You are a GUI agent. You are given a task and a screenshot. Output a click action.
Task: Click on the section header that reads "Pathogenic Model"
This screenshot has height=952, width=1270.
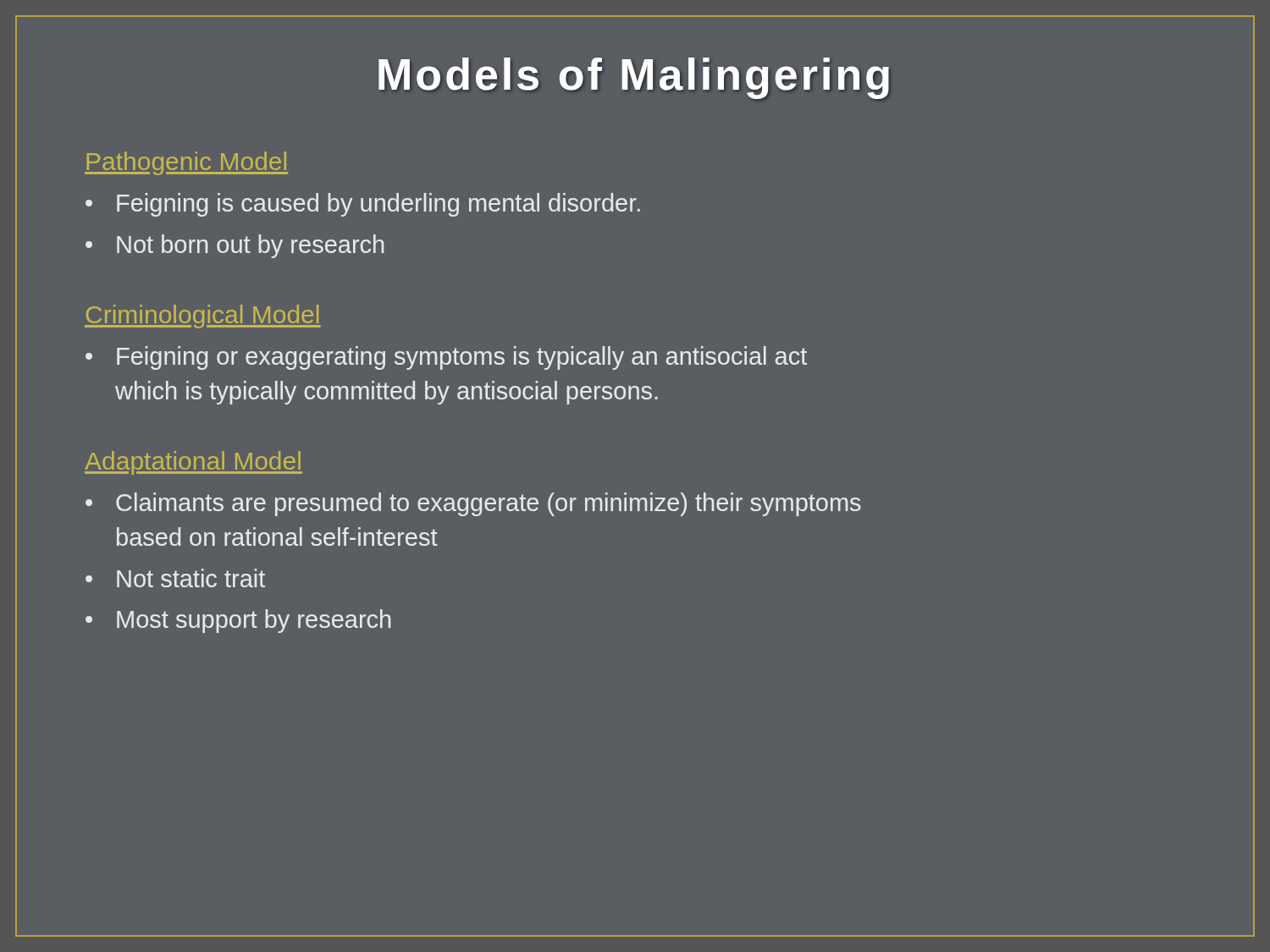[186, 162]
